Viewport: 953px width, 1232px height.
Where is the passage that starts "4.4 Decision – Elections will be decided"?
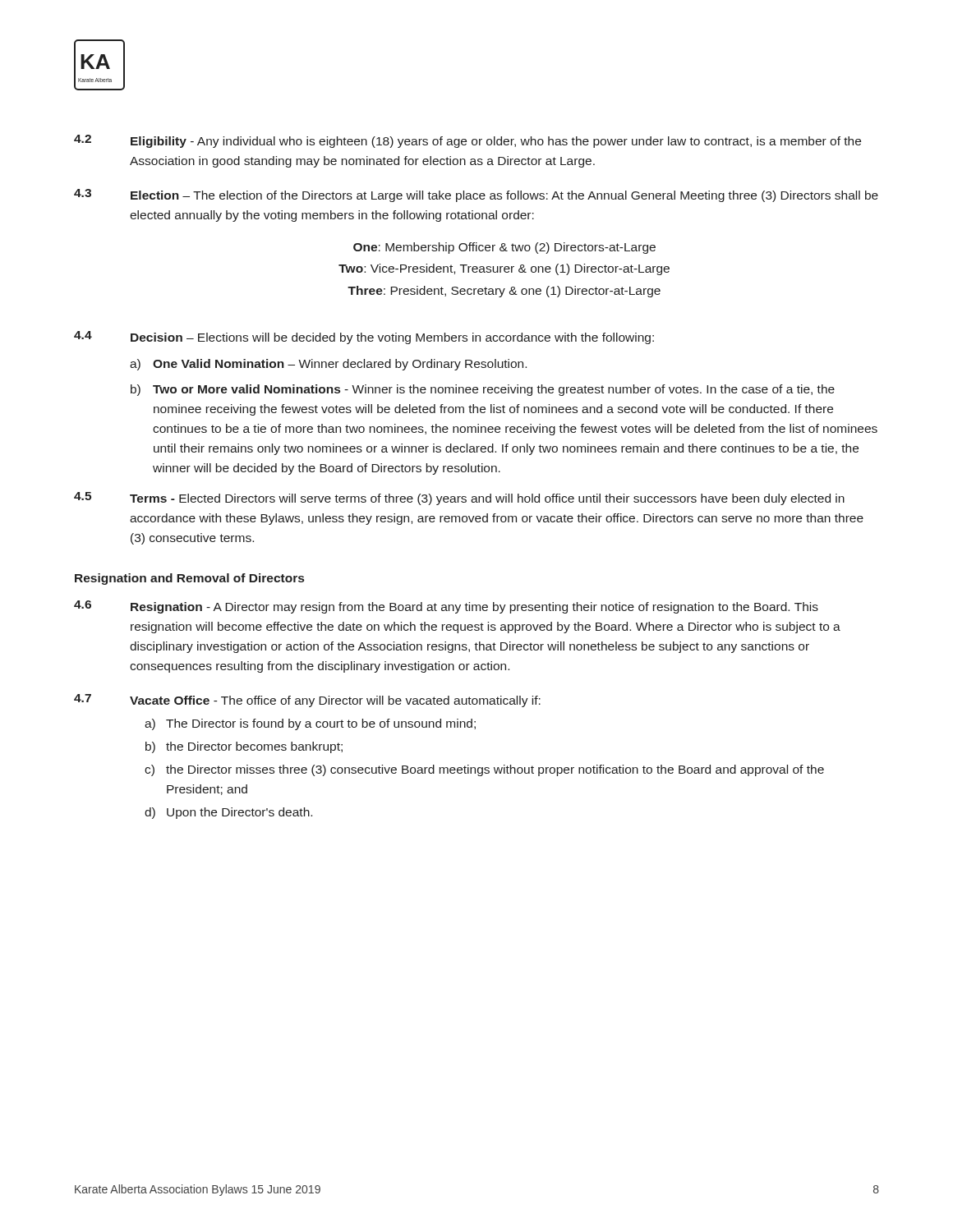(476, 406)
